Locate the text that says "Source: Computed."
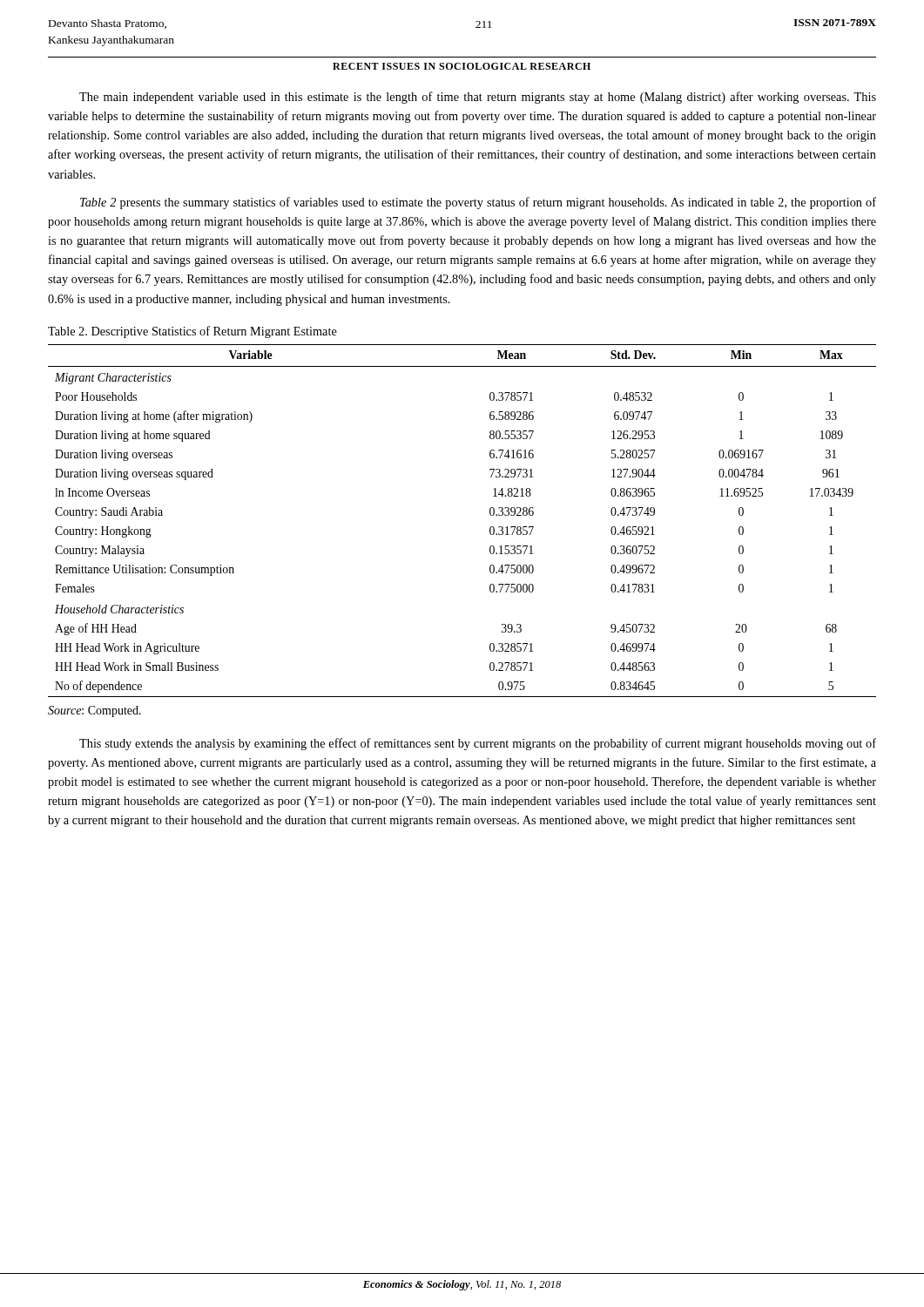The width and height of the screenshot is (924, 1307). click(x=95, y=710)
